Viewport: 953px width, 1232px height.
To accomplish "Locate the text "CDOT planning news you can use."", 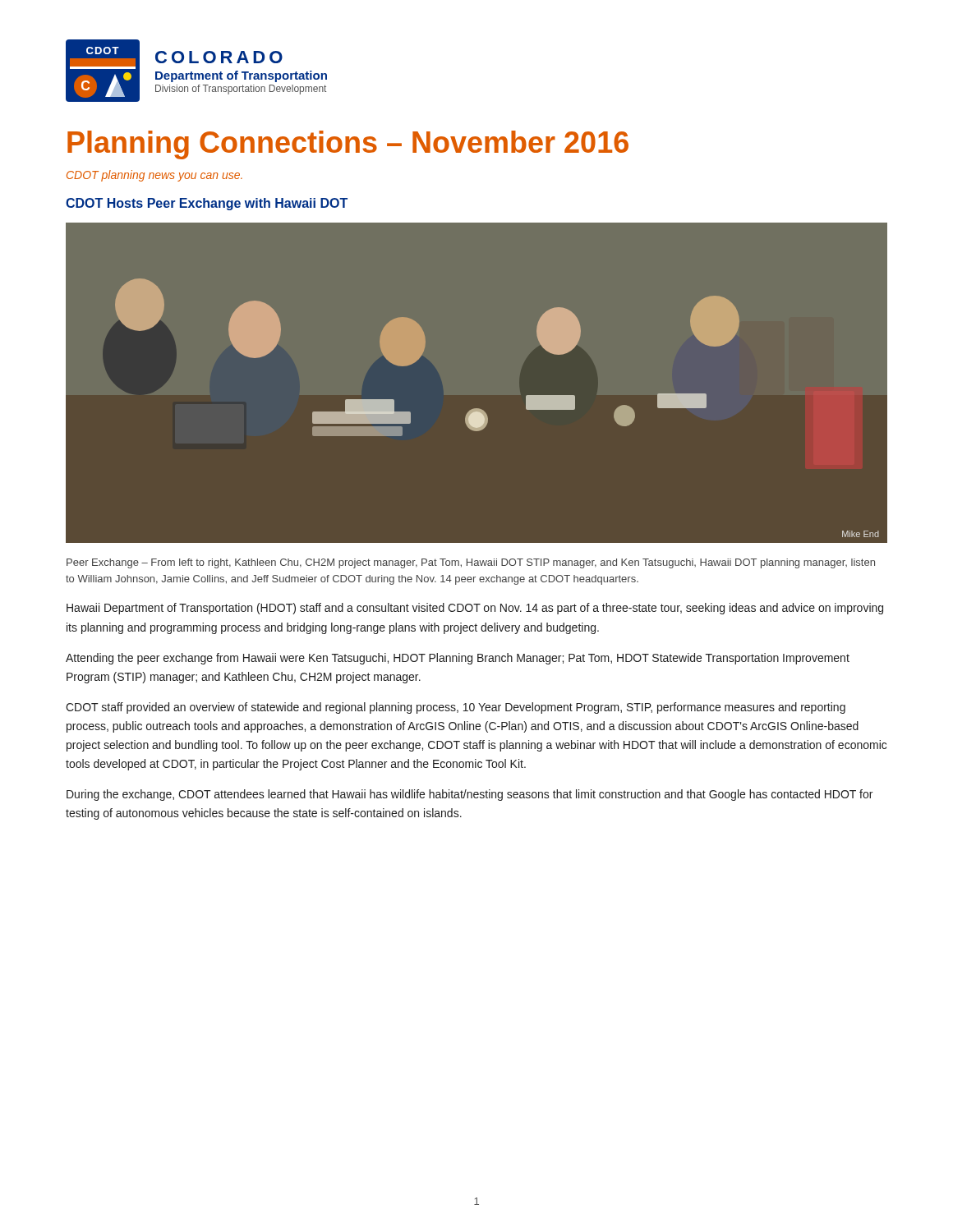I will point(155,175).
